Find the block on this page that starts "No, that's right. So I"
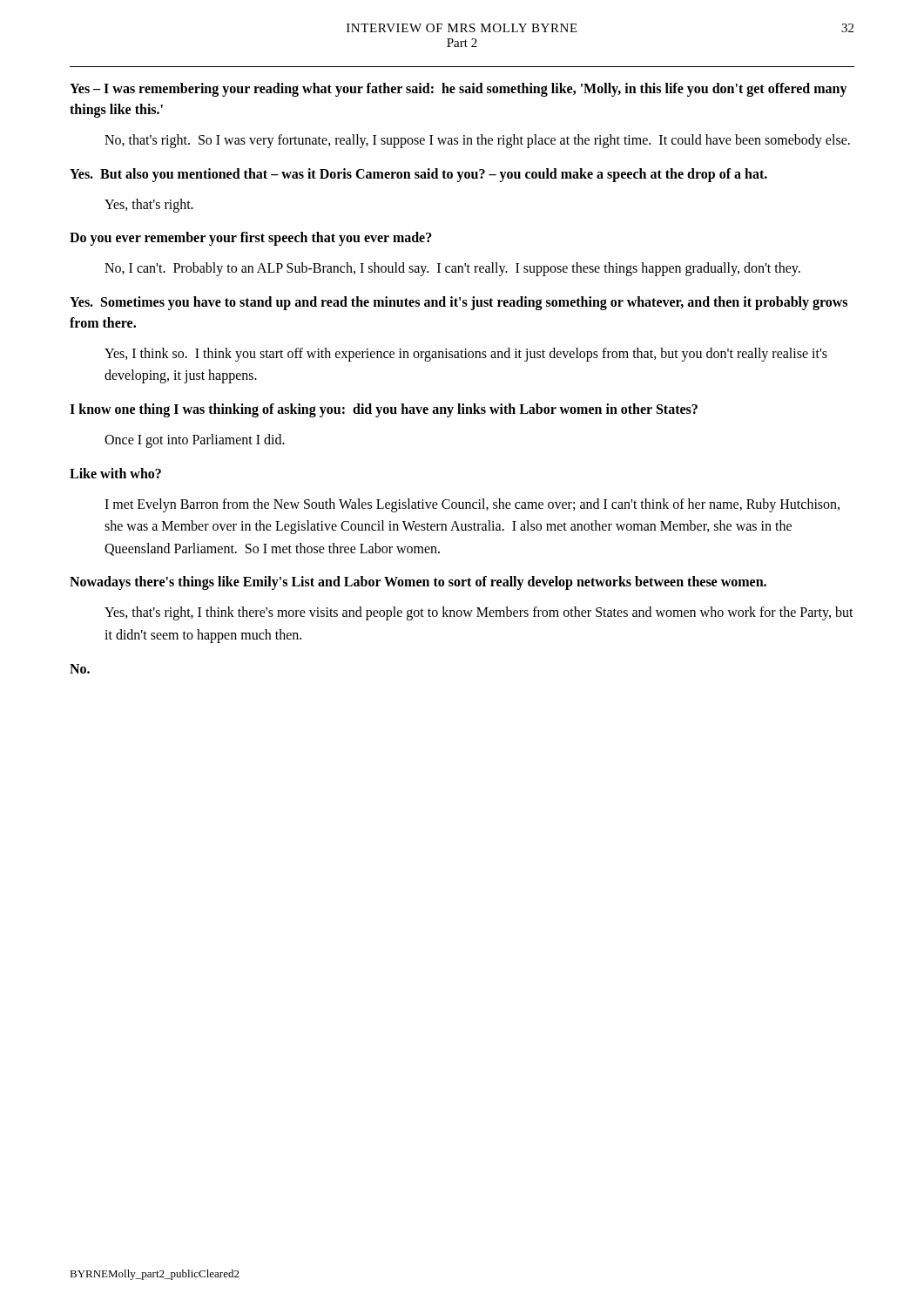The height and width of the screenshot is (1307, 924). pos(478,140)
